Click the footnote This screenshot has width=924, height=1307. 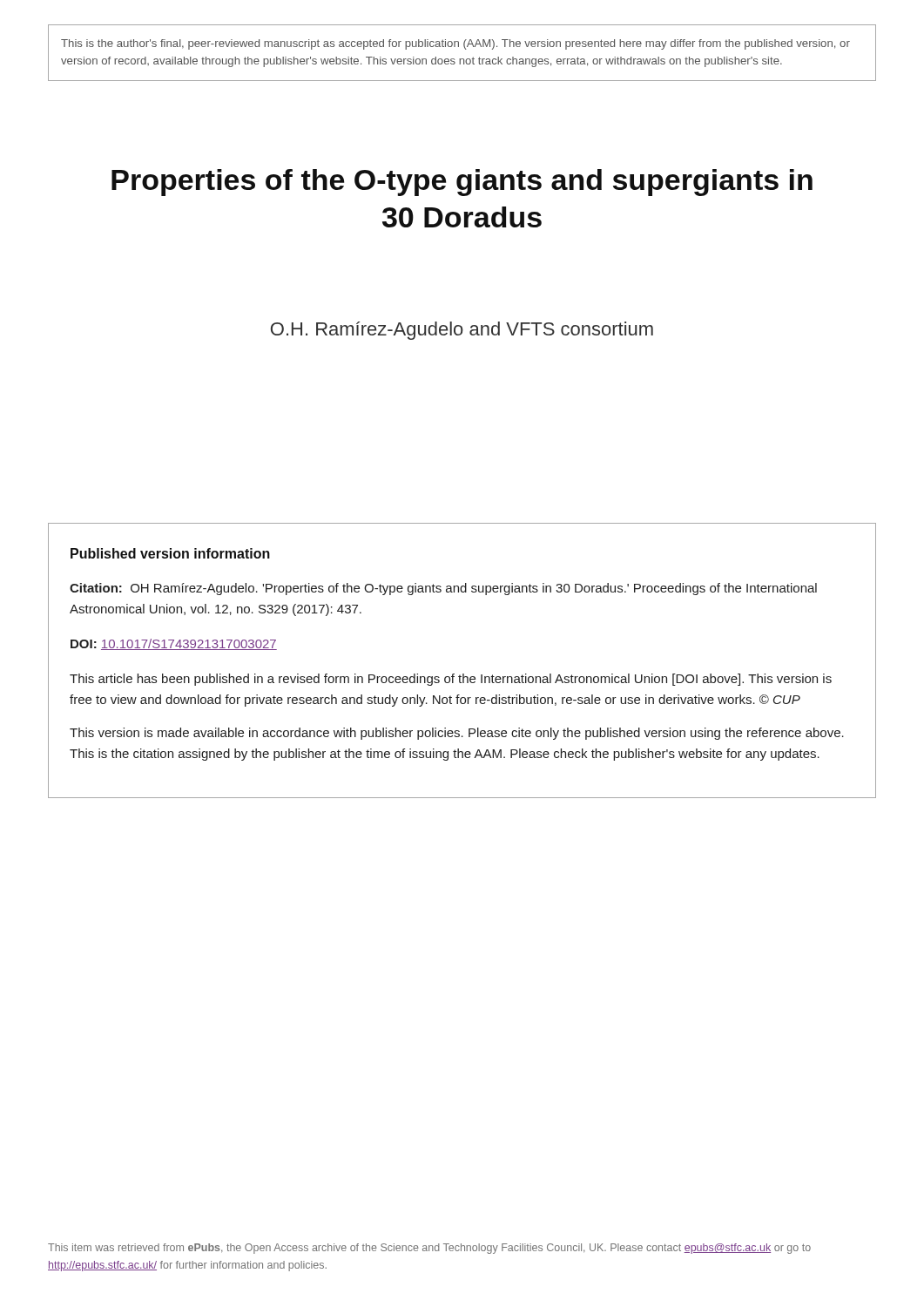[x=429, y=1256]
